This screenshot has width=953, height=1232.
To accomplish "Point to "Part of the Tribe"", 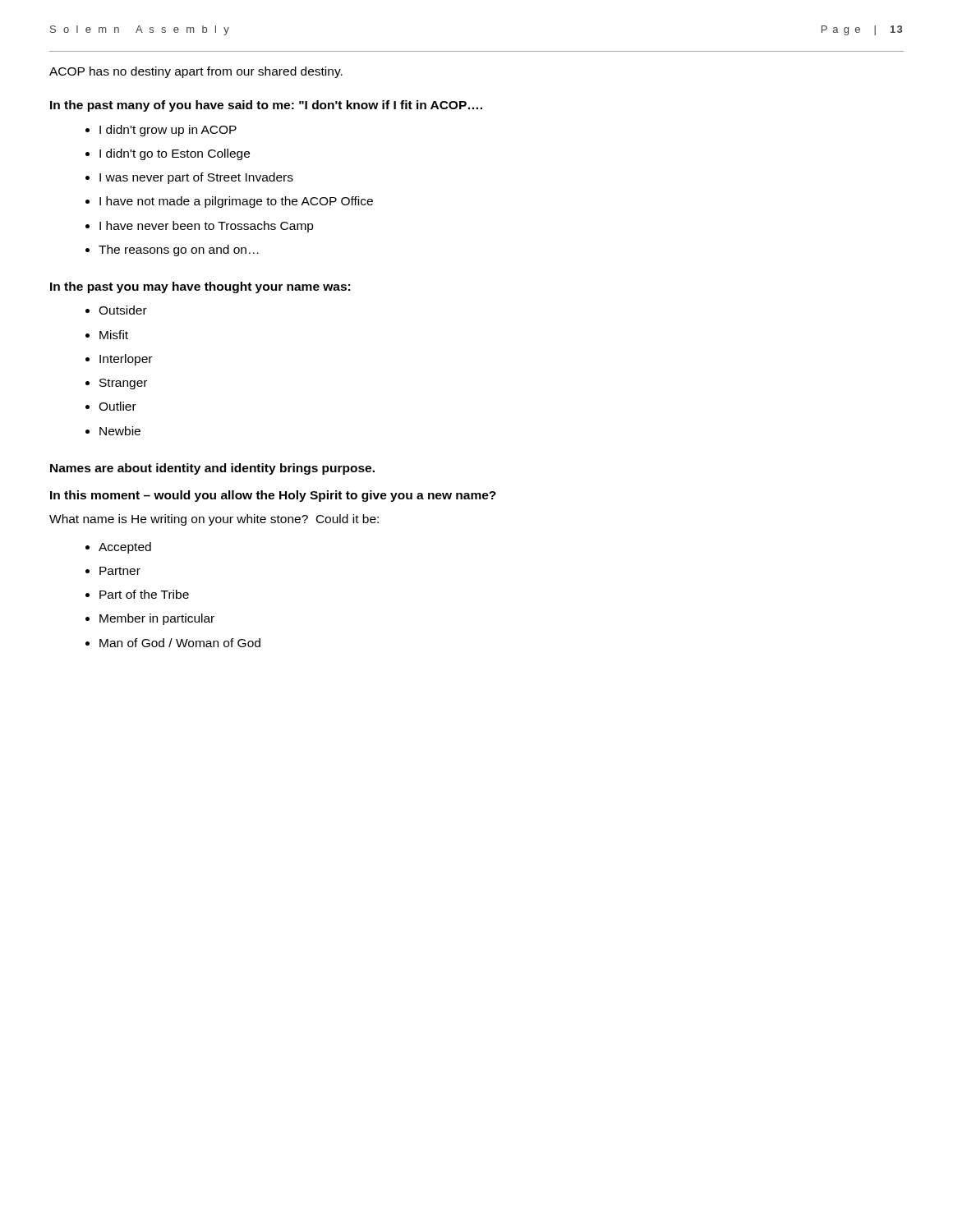I will 144,594.
